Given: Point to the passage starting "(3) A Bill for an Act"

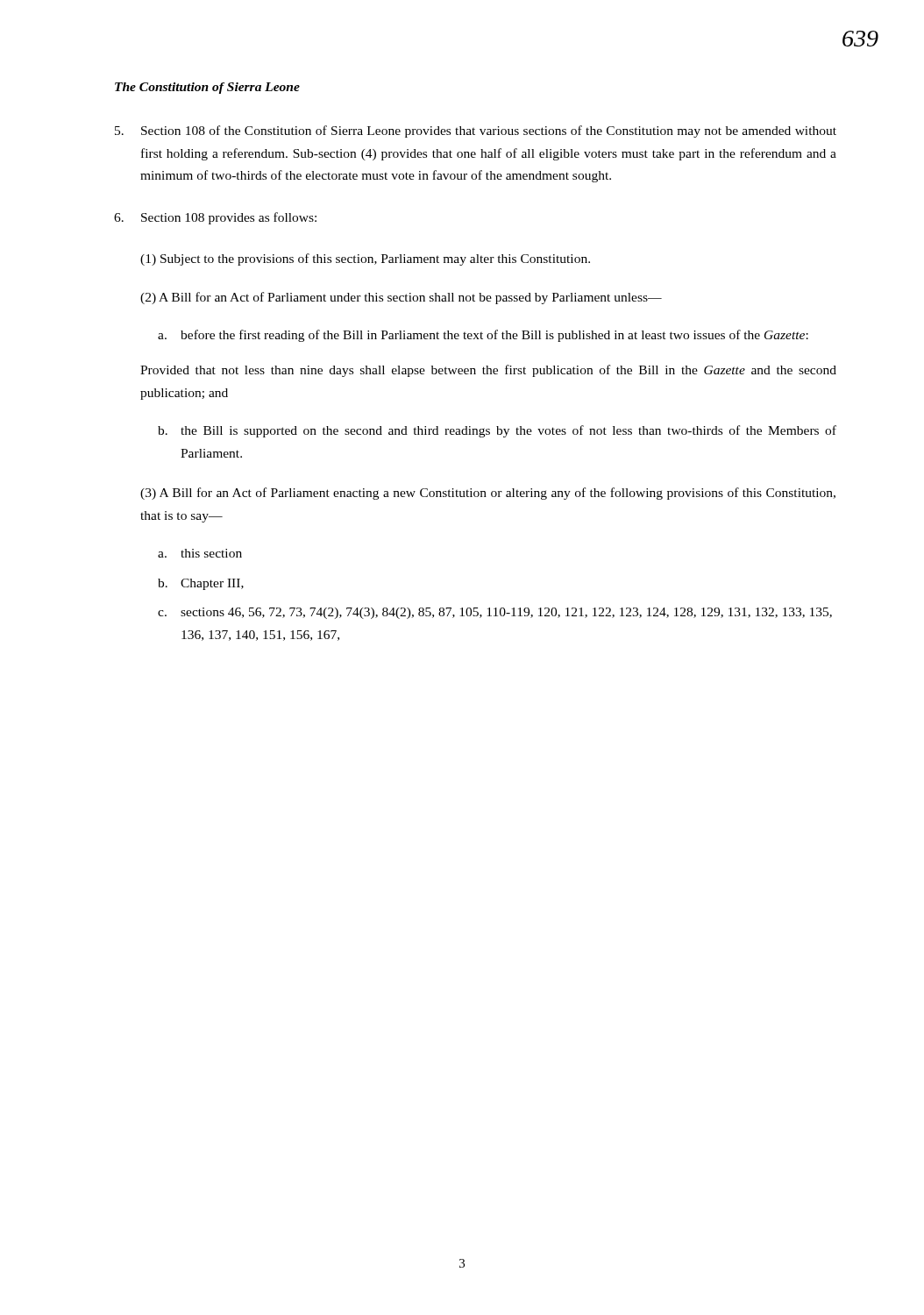Looking at the screenshot, I should (488, 504).
